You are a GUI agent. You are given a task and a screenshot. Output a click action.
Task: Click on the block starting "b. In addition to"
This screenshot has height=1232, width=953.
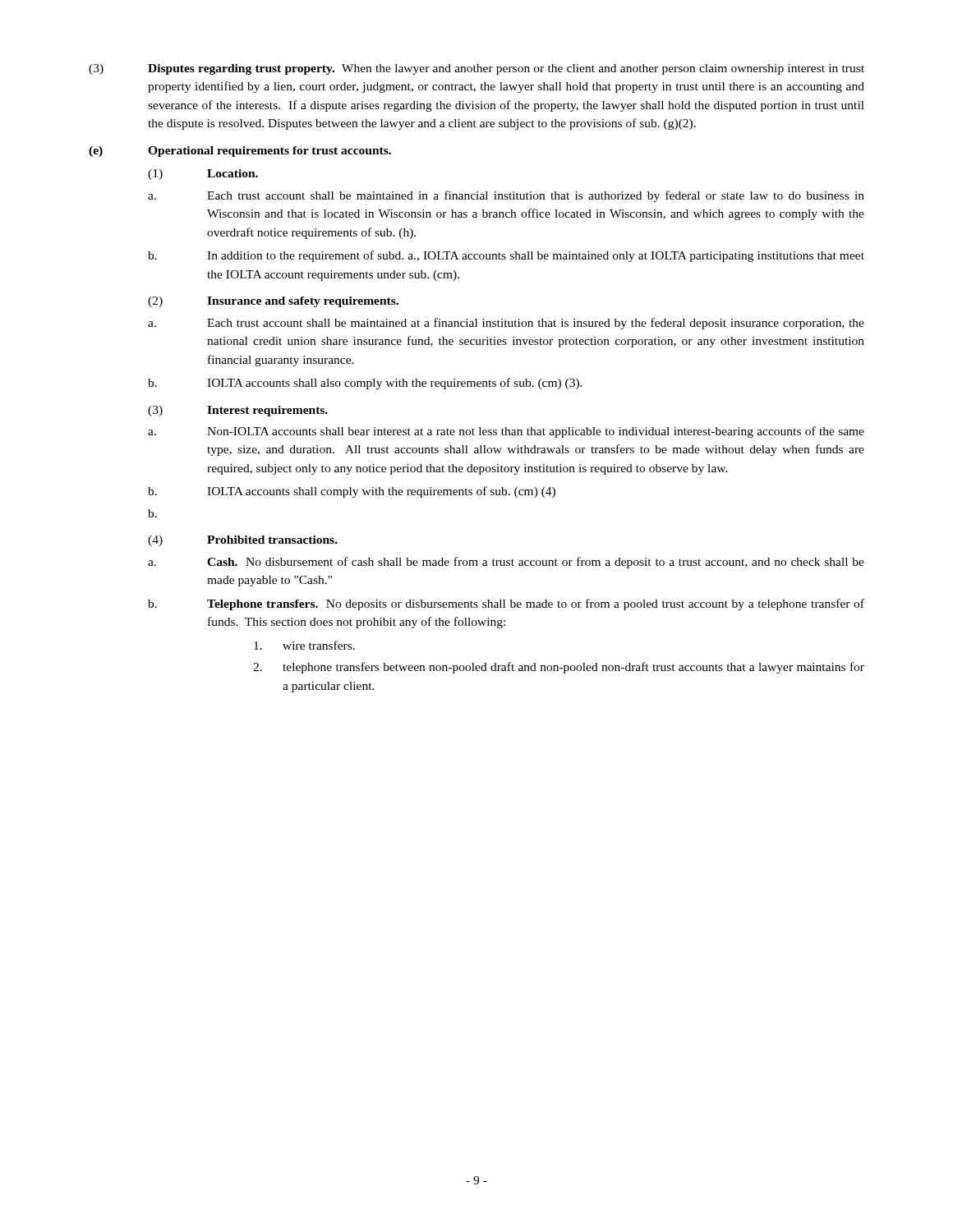click(506, 265)
